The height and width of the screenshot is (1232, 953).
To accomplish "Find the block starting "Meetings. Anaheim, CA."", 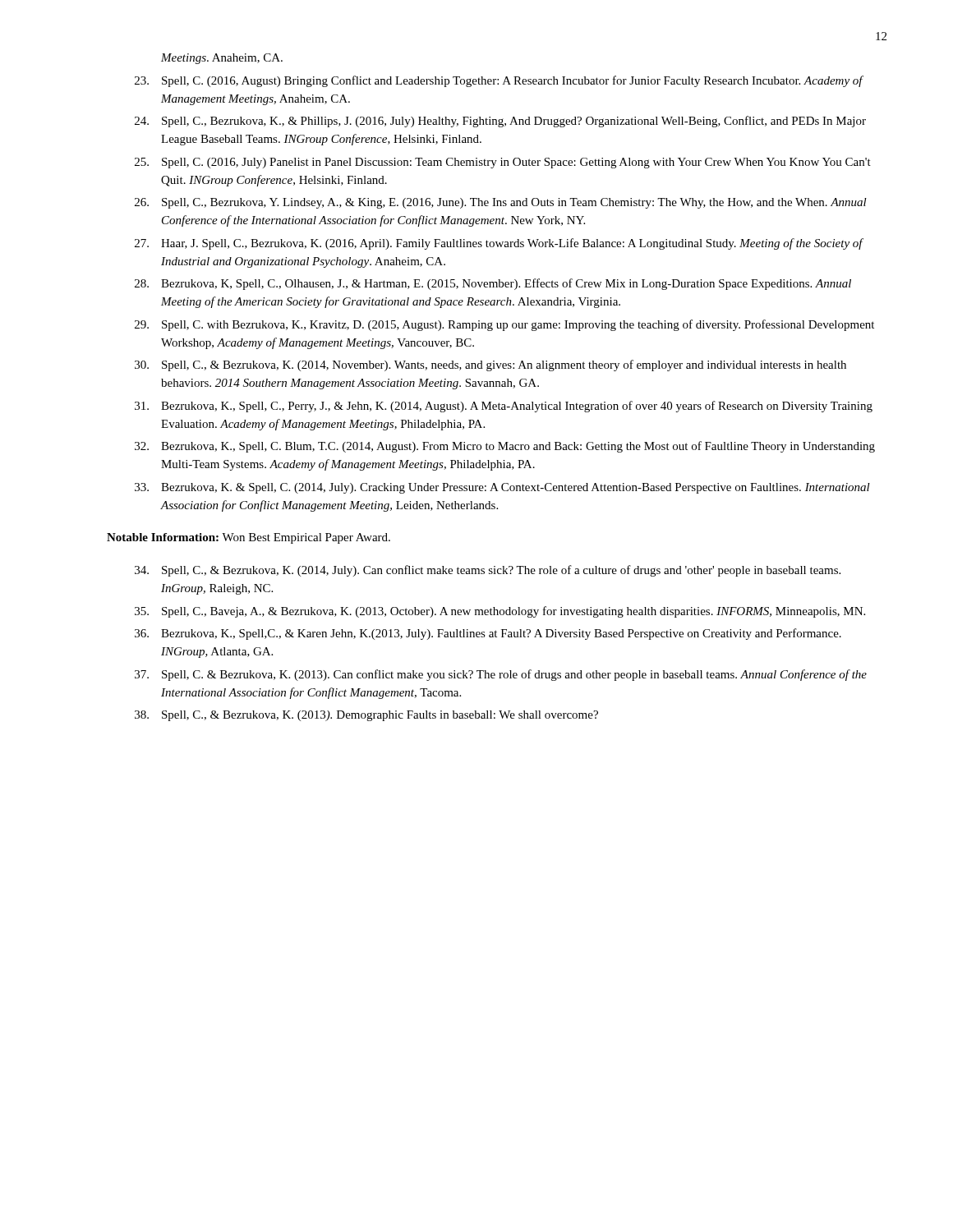I will pyautogui.click(x=222, y=59).
